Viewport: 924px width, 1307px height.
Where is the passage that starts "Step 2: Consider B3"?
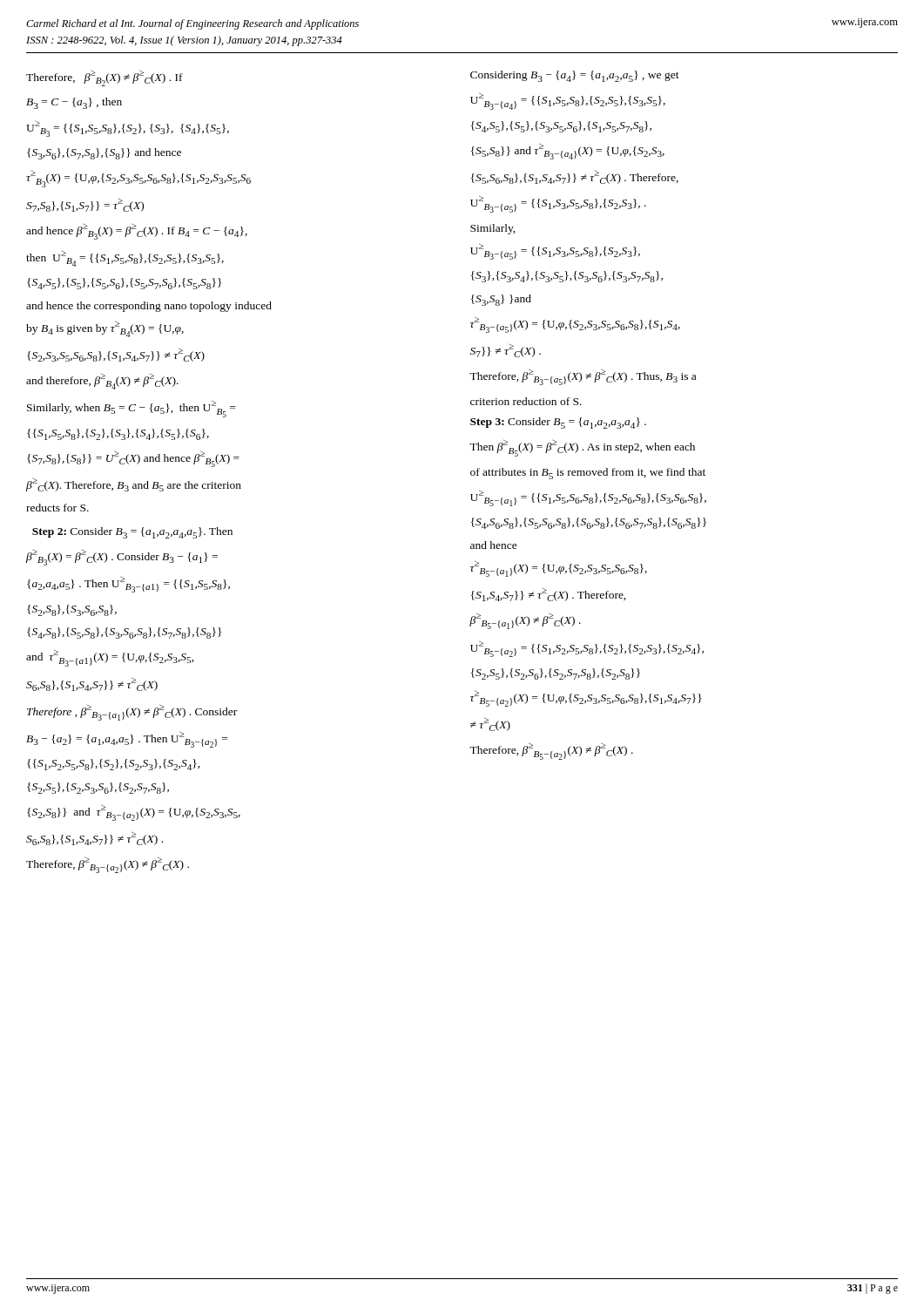coord(132,533)
